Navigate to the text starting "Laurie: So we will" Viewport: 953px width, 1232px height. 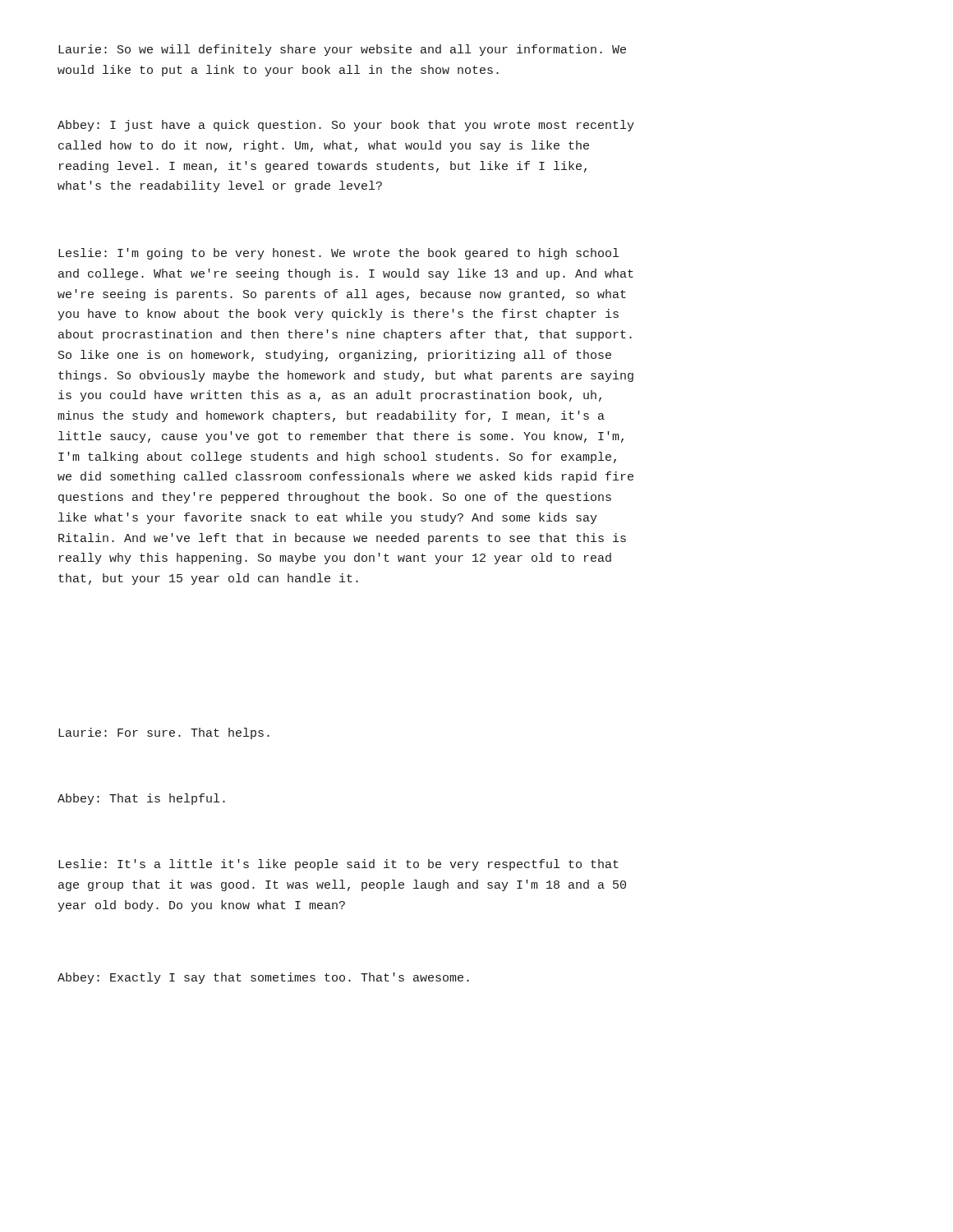342,61
